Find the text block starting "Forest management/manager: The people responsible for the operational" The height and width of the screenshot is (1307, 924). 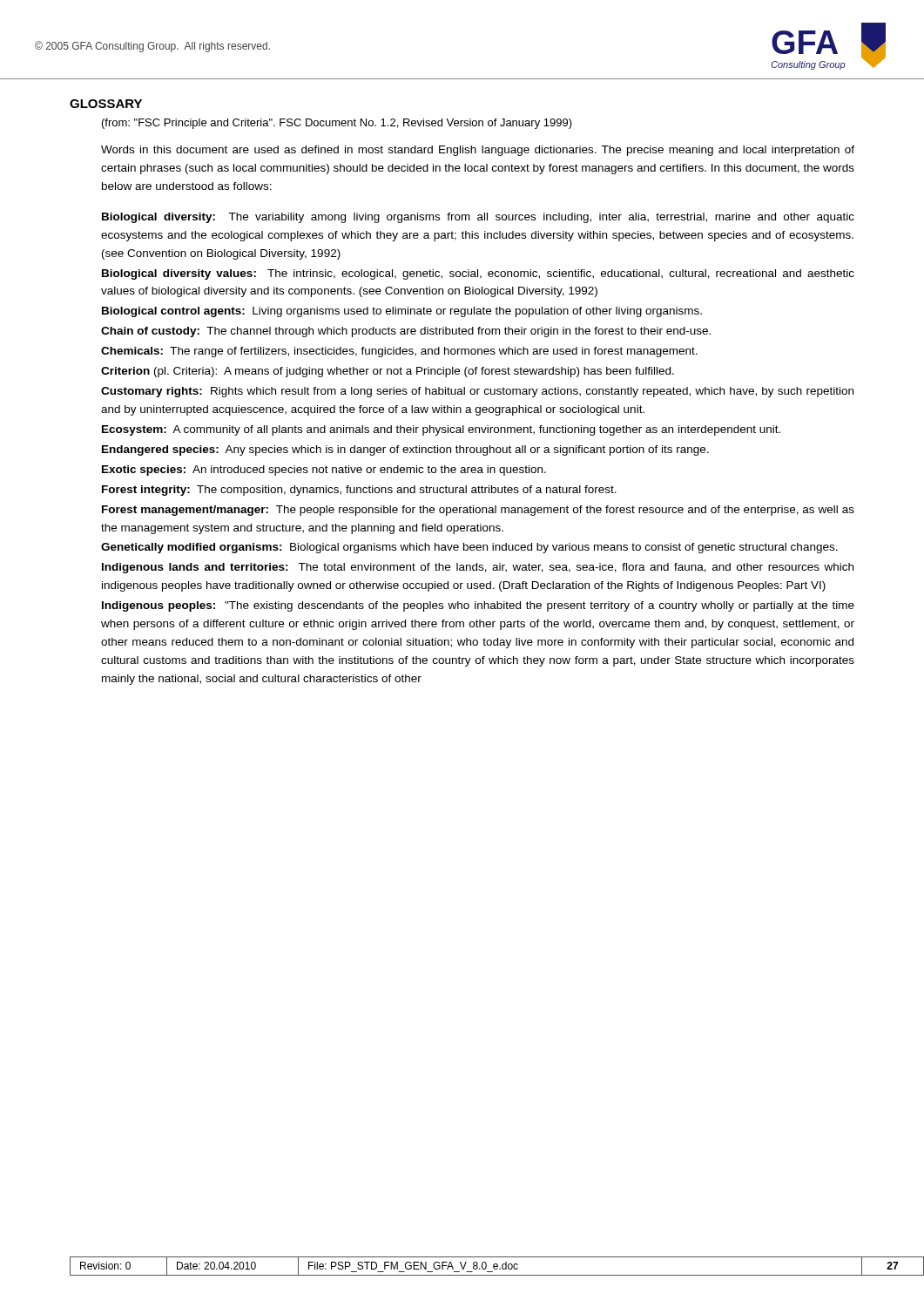(x=478, y=518)
